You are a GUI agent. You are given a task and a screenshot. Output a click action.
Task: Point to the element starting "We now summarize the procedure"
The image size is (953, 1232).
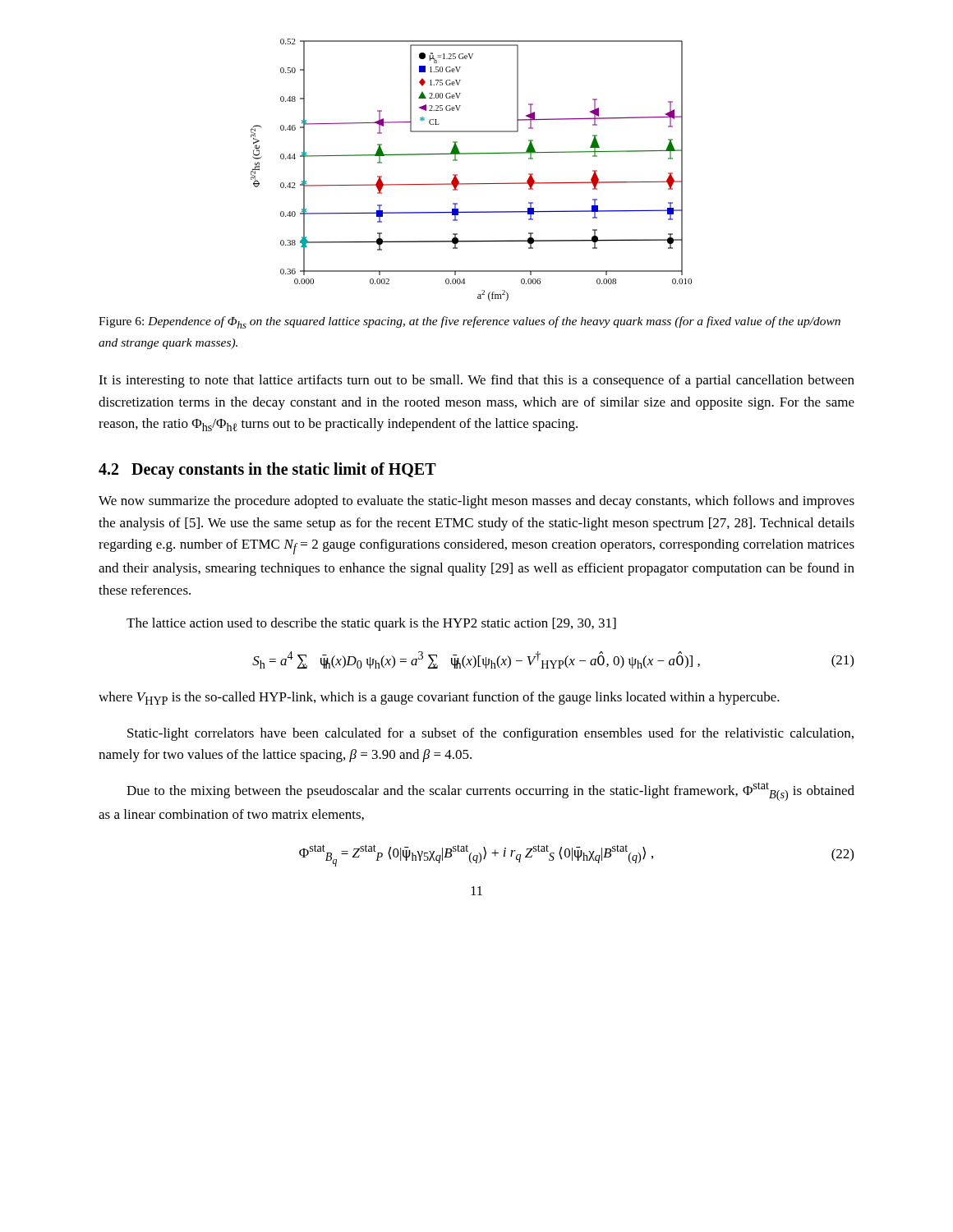476,562
